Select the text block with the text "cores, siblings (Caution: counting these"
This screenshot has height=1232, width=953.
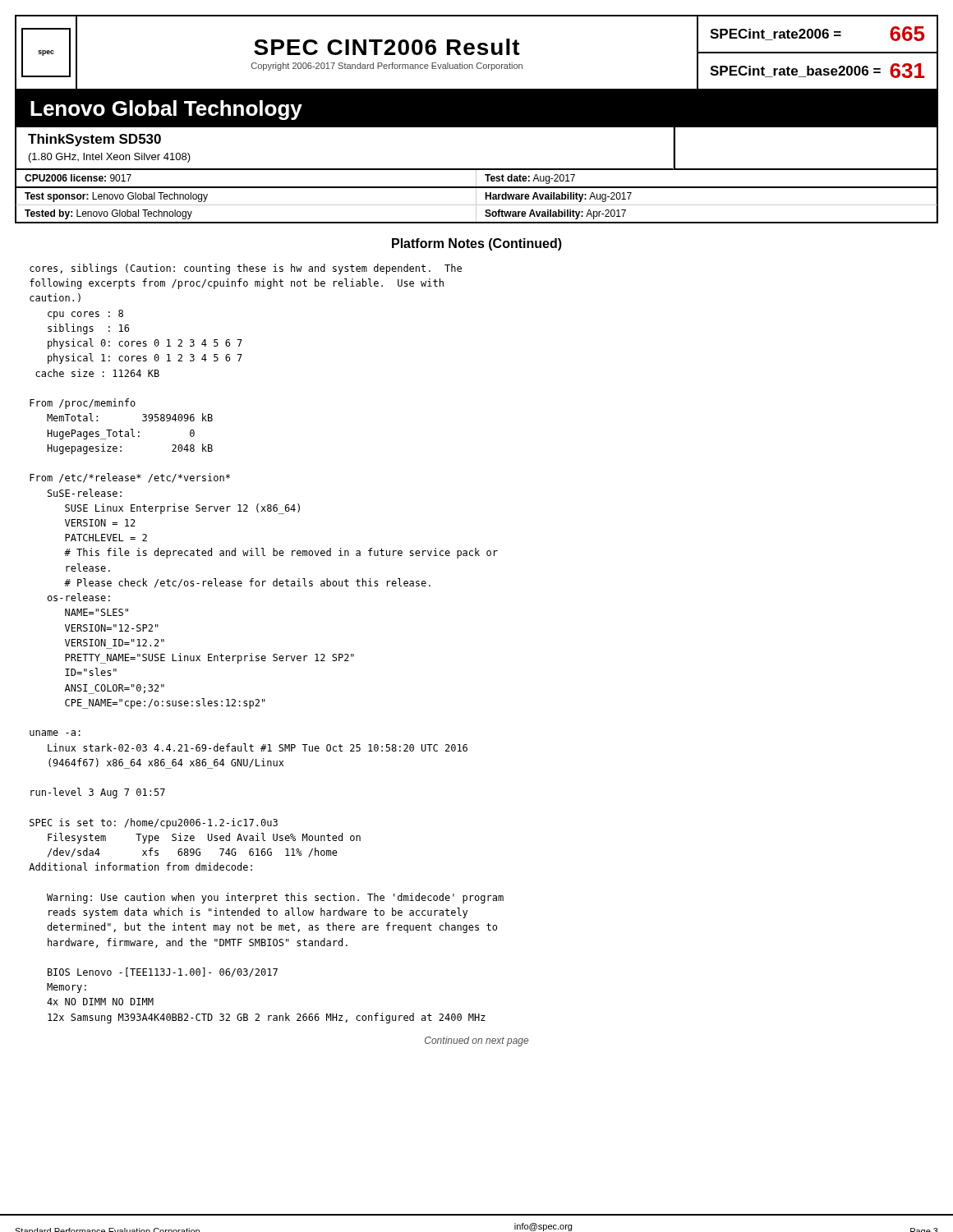(x=246, y=269)
